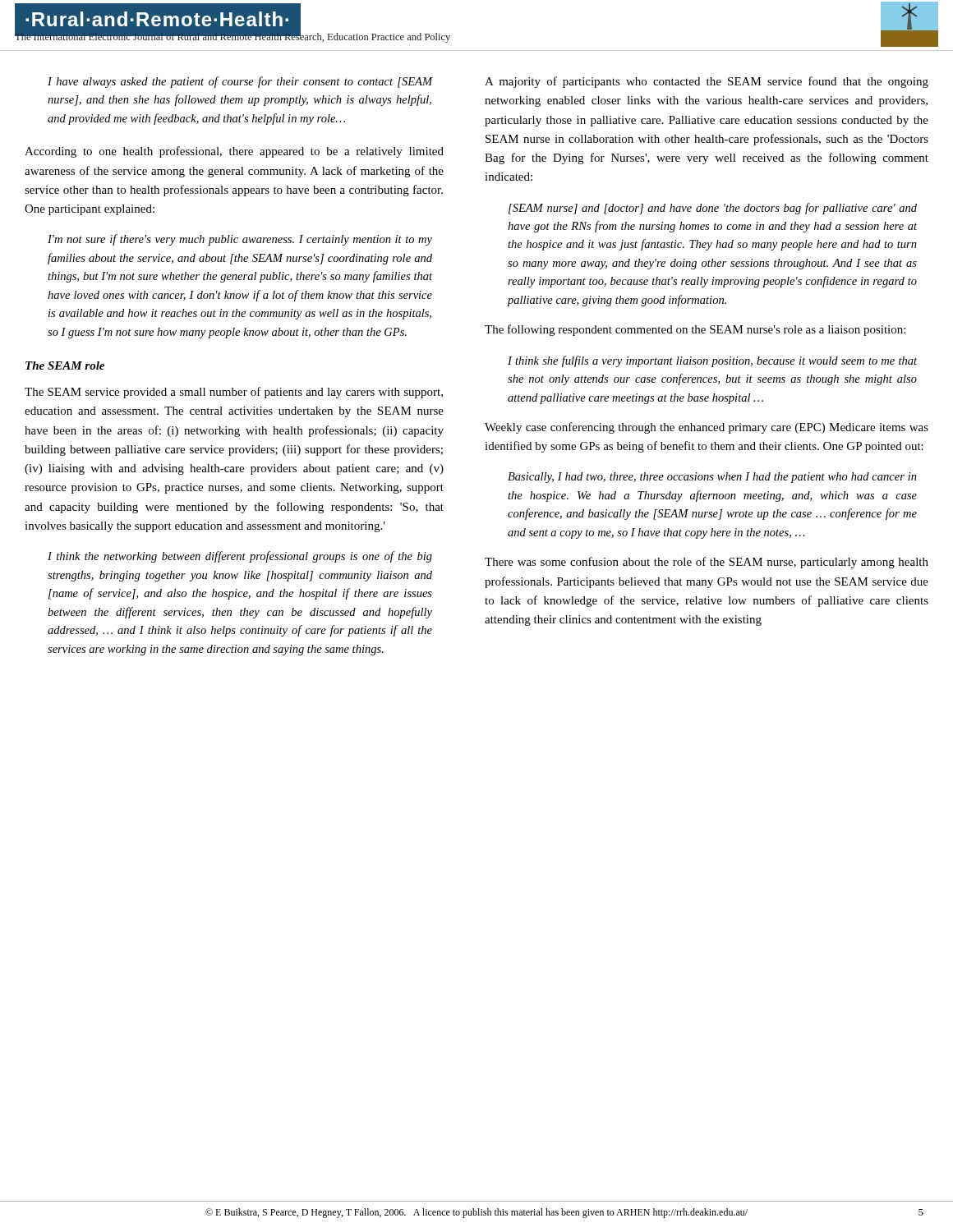Where is the passage that starts "I think the networking between different"?

coord(240,602)
